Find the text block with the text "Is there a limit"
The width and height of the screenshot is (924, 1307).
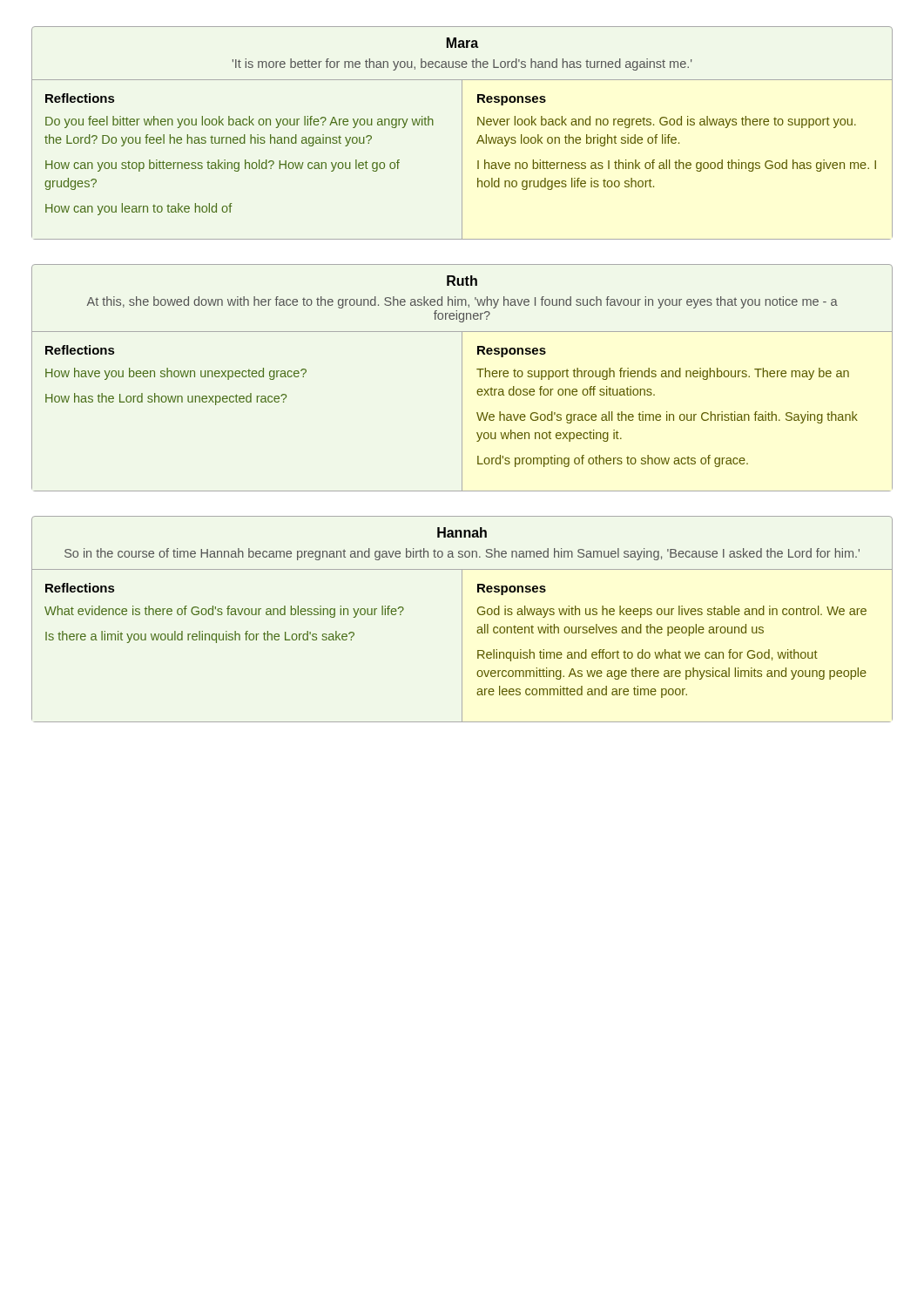point(200,636)
